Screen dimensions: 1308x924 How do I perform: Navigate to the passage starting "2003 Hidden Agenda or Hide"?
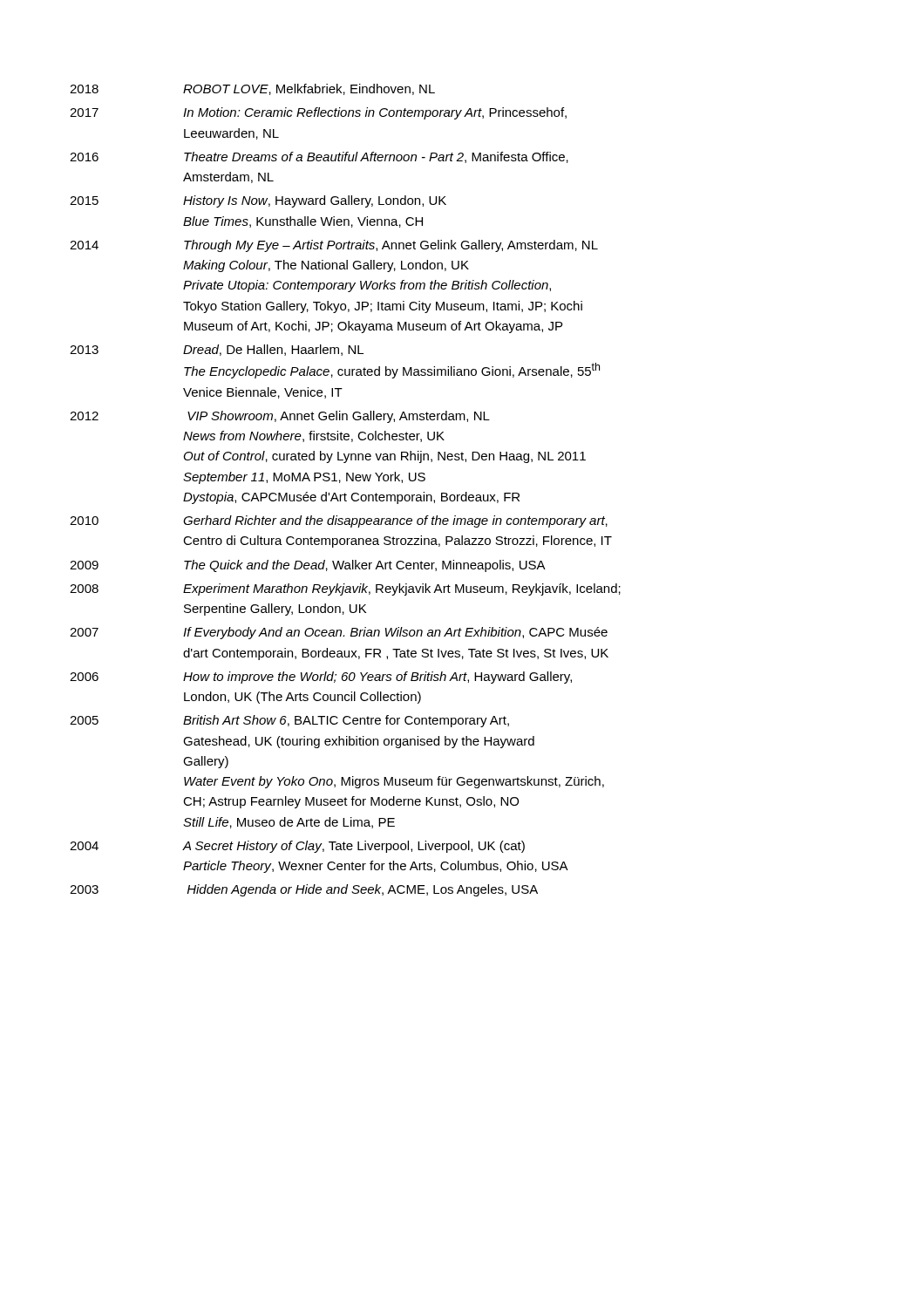(x=471, y=889)
